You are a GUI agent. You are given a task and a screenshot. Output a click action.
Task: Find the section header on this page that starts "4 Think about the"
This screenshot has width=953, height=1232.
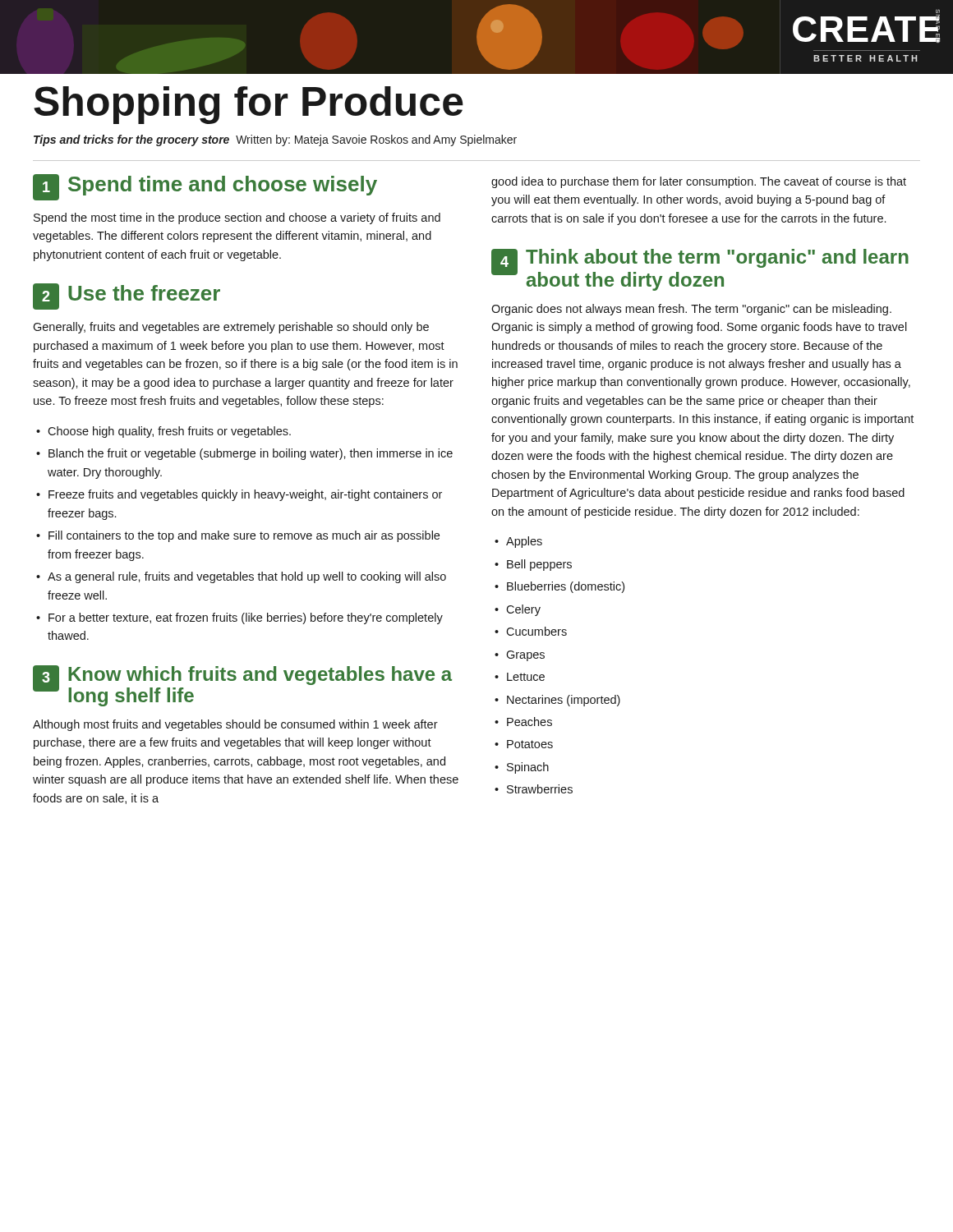pos(706,269)
